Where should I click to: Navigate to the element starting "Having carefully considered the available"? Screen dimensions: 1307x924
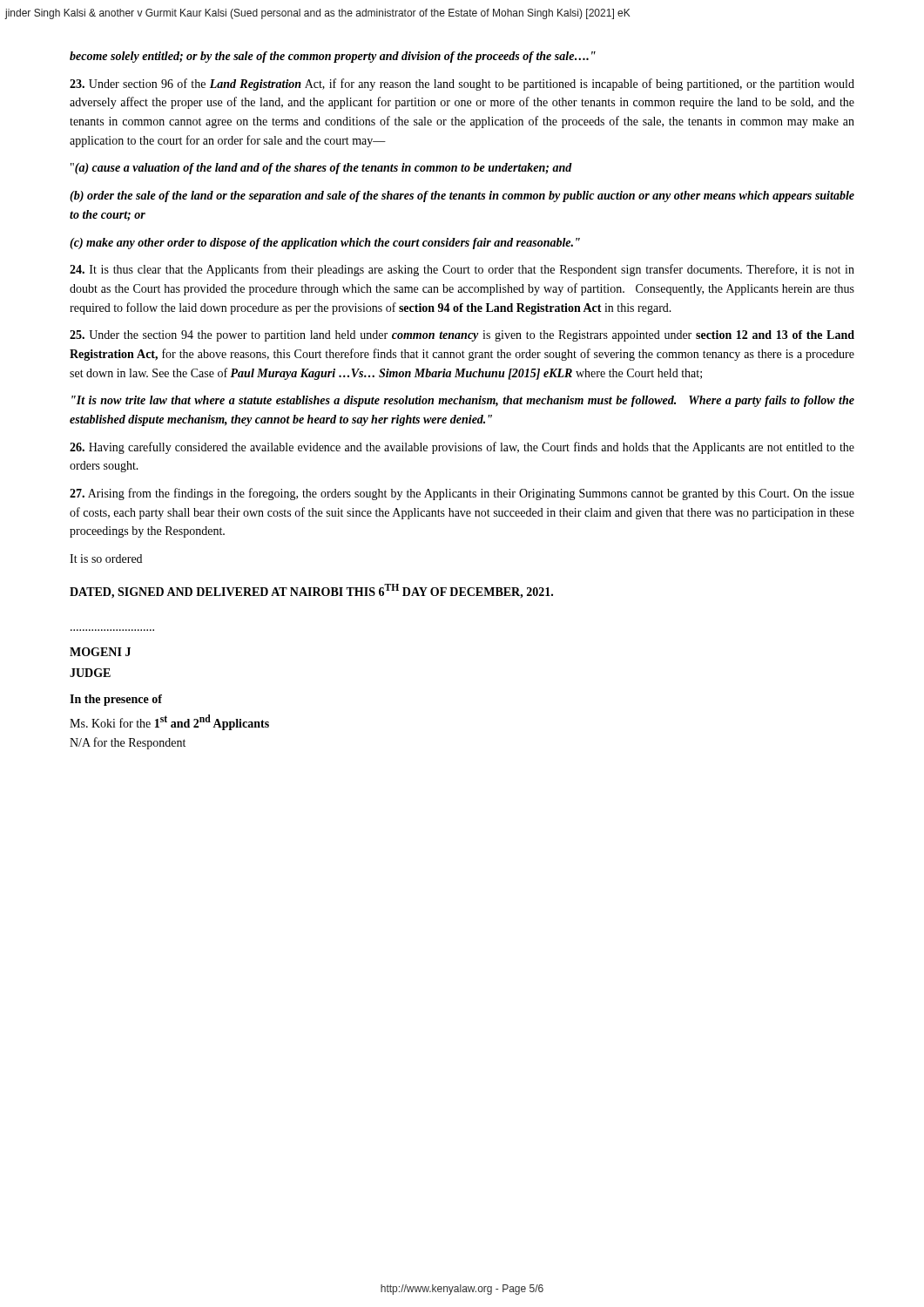(x=462, y=457)
